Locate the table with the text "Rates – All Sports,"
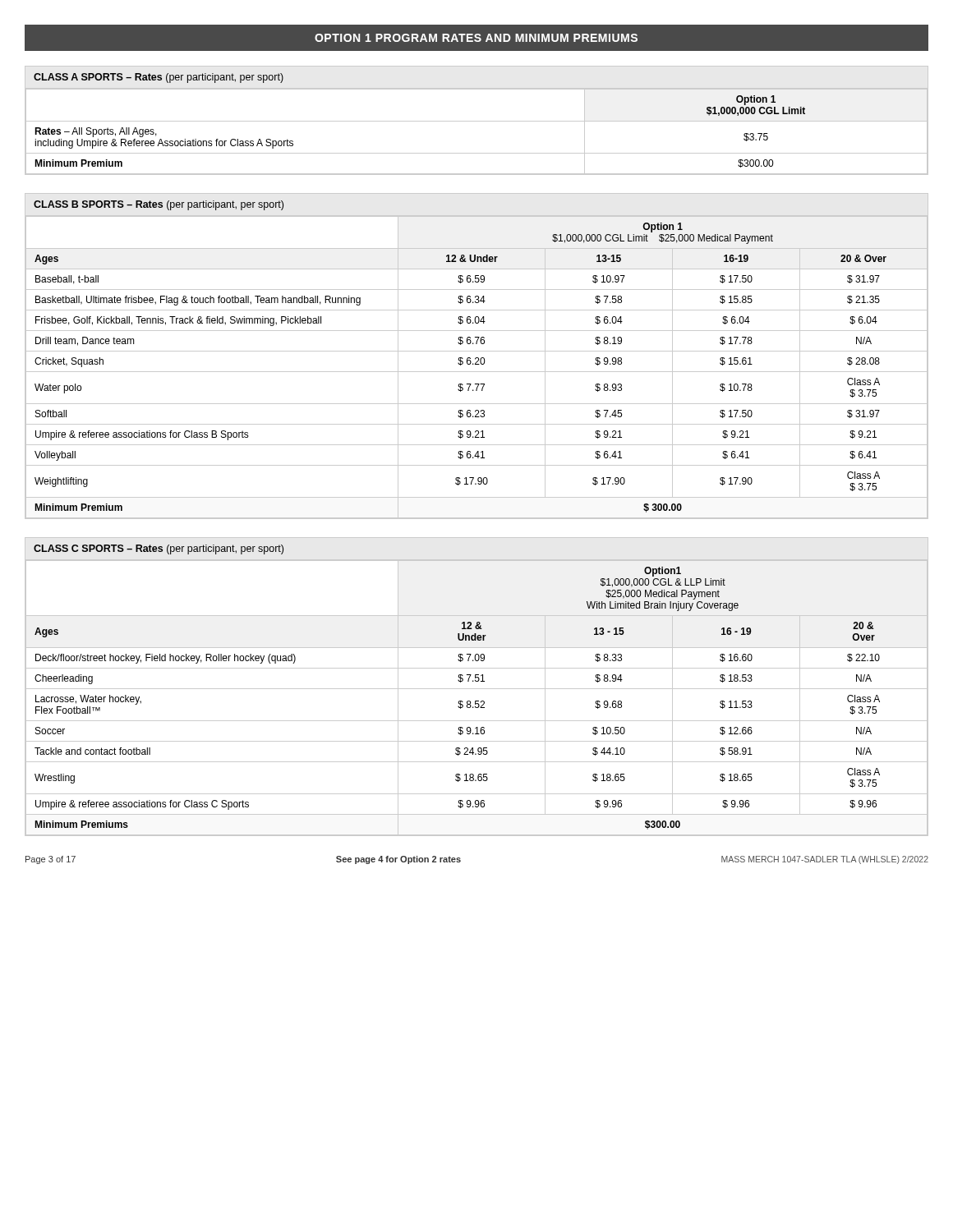This screenshot has width=953, height=1232. point(476,120)
